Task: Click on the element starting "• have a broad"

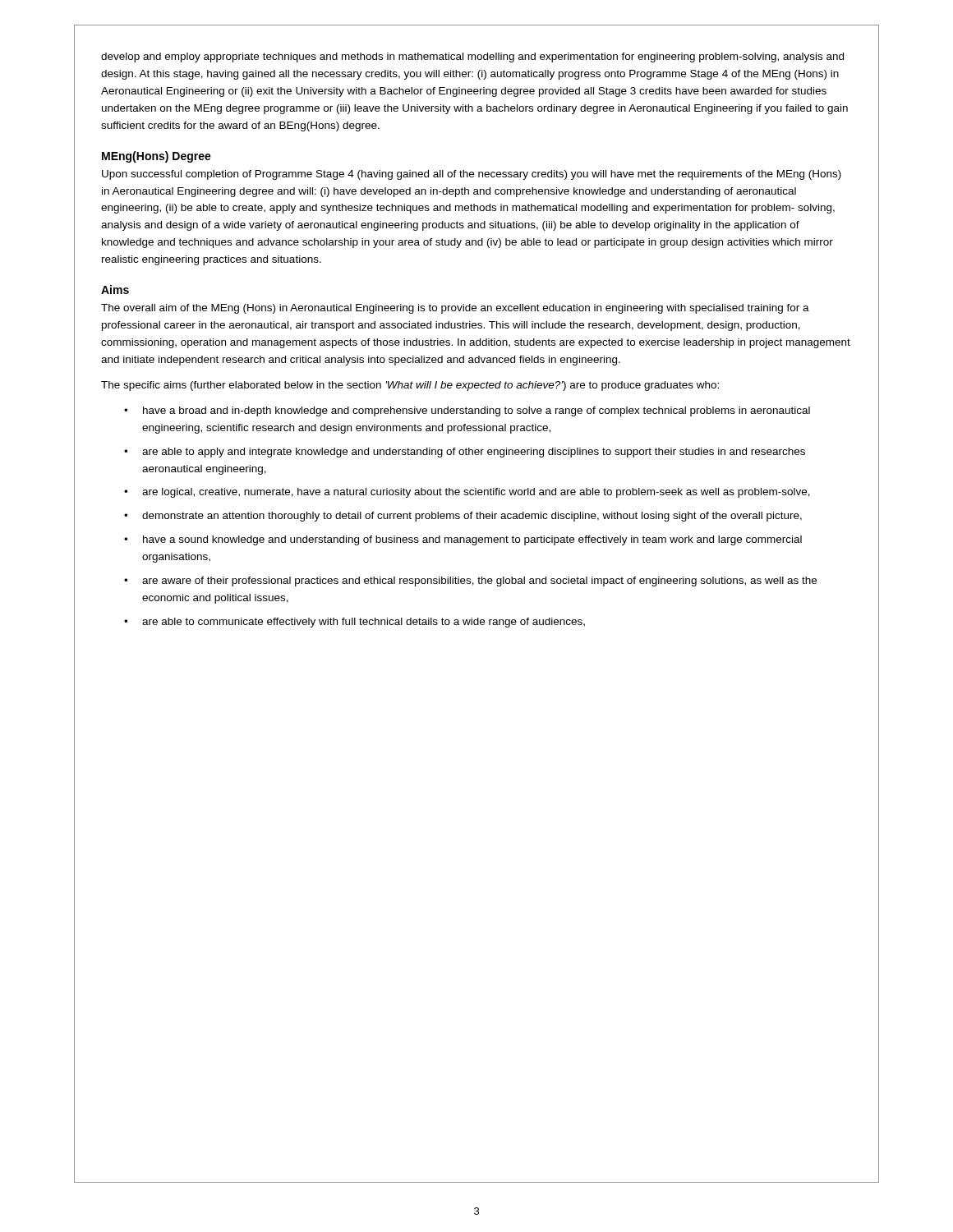Action: (488, 419)
